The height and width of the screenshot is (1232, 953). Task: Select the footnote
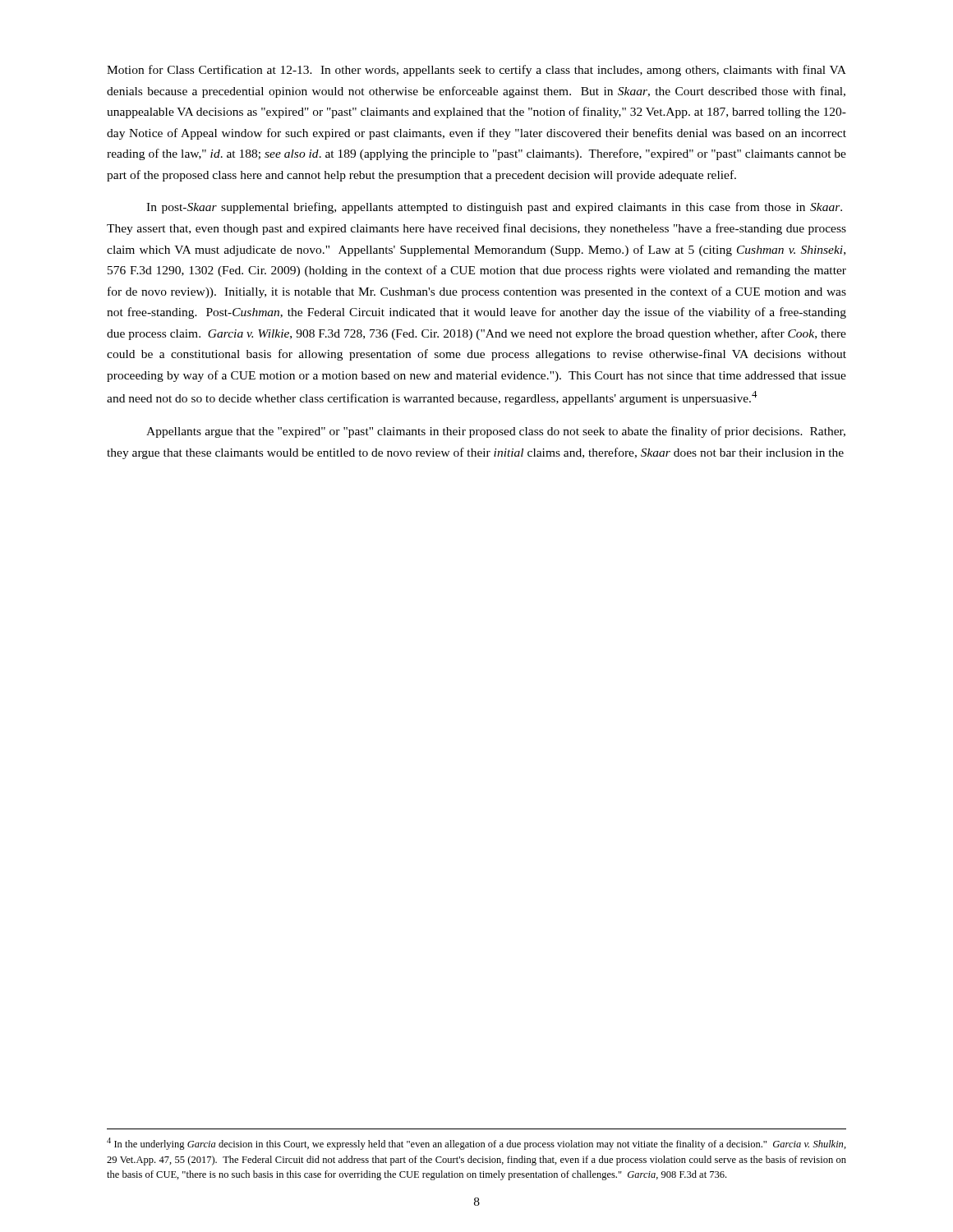point(476,1158)
